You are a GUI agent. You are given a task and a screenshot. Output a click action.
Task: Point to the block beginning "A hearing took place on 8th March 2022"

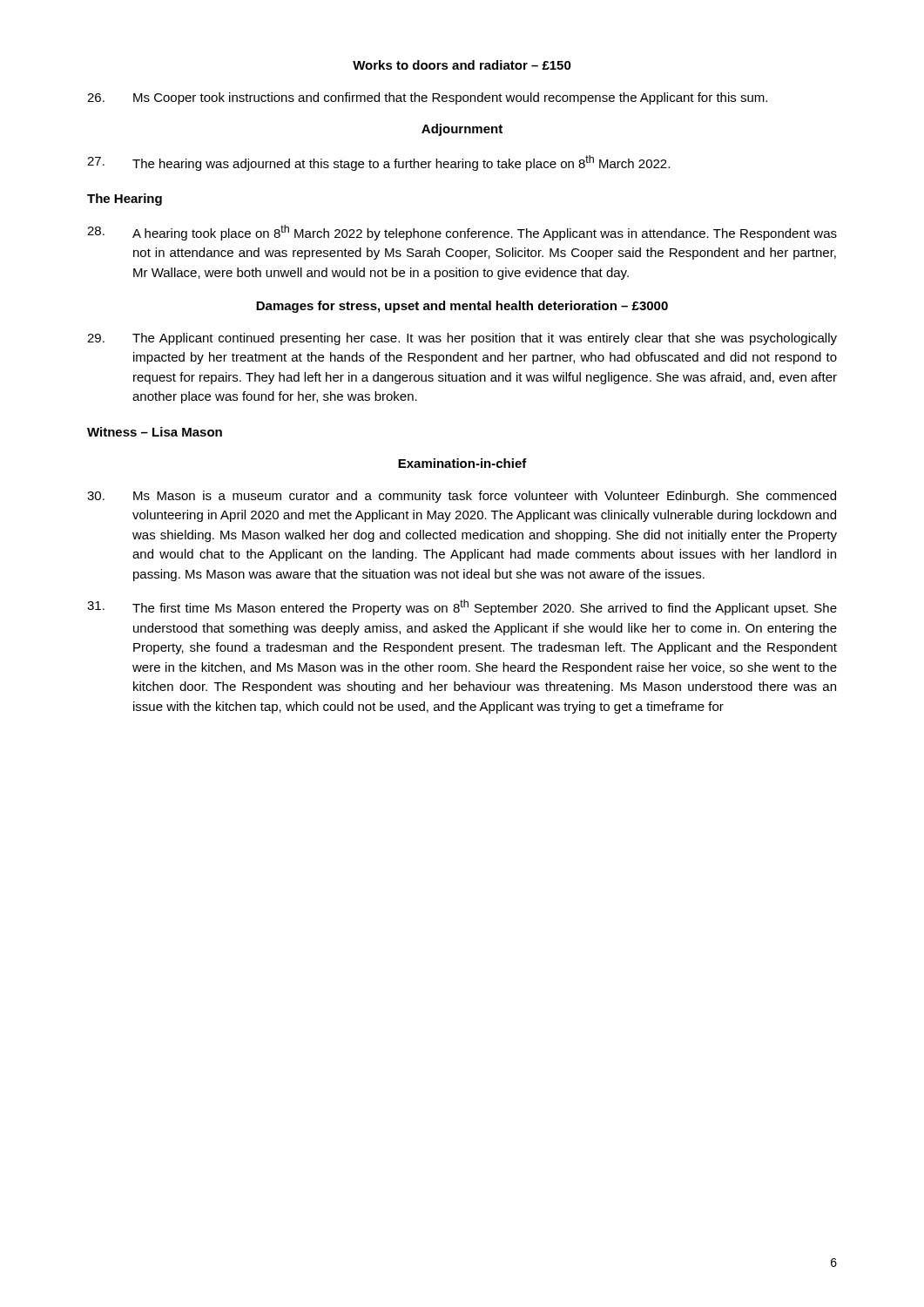pos(462,252)
